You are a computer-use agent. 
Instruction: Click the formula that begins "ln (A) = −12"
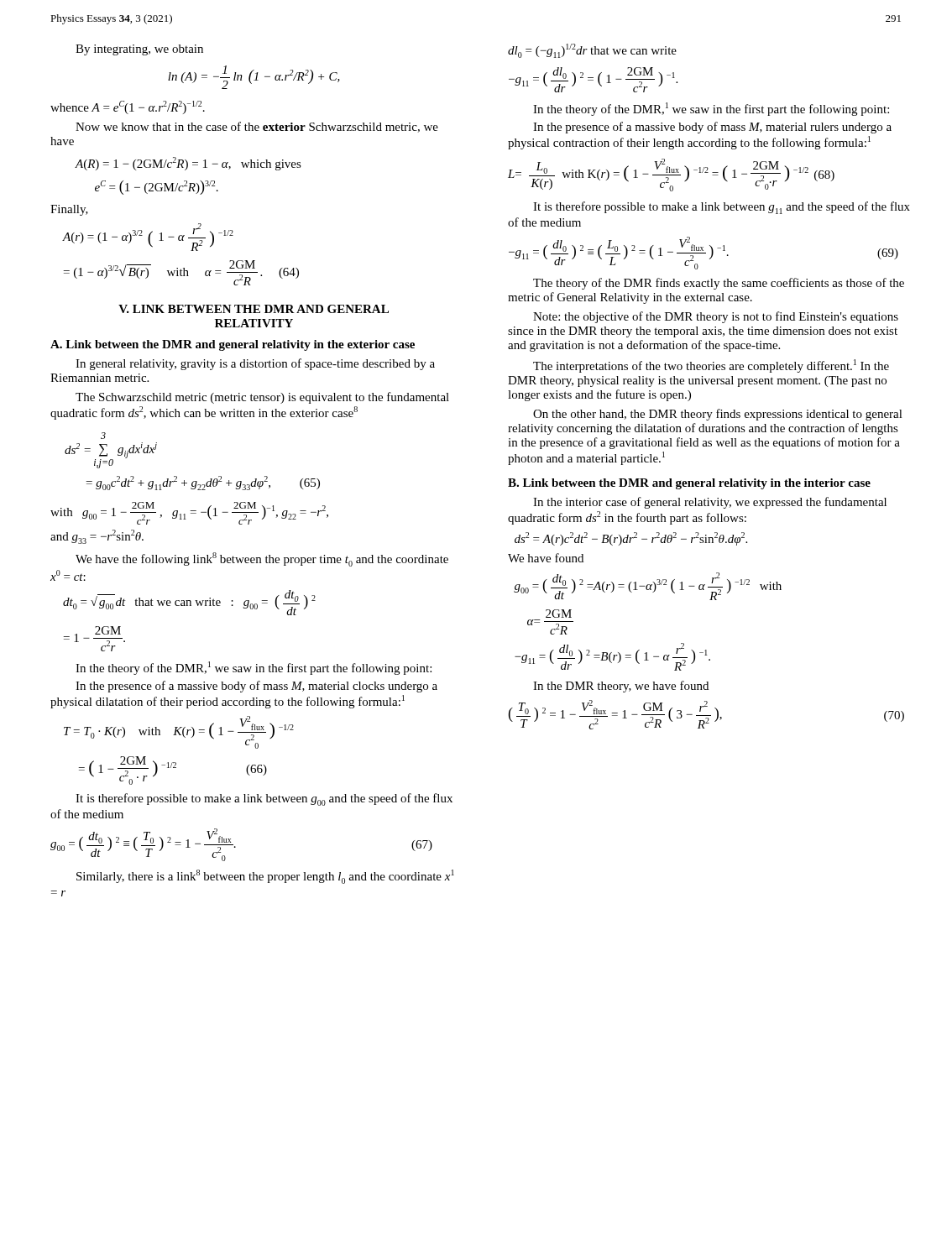254,77
